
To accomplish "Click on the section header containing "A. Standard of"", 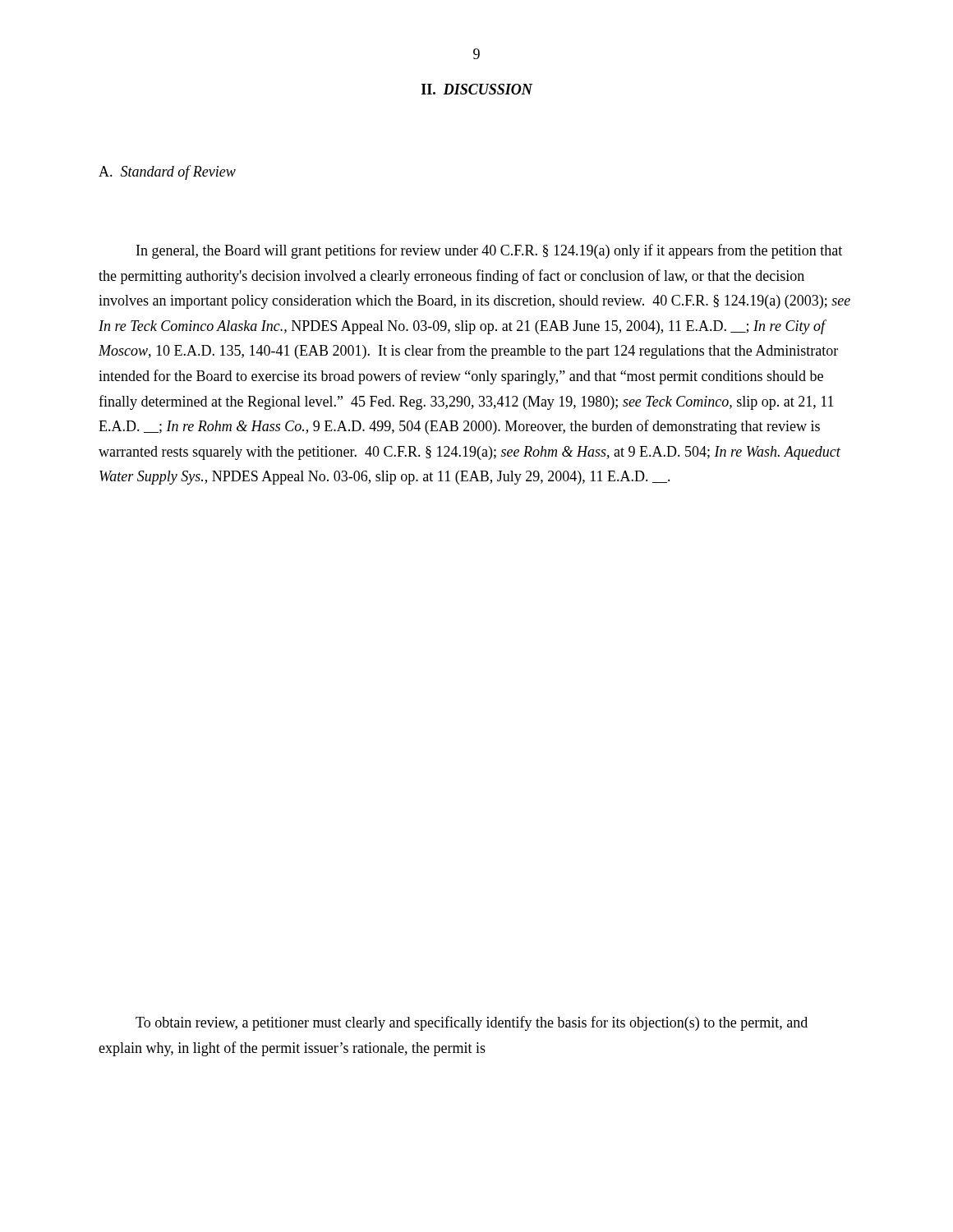I will (167, 172).
